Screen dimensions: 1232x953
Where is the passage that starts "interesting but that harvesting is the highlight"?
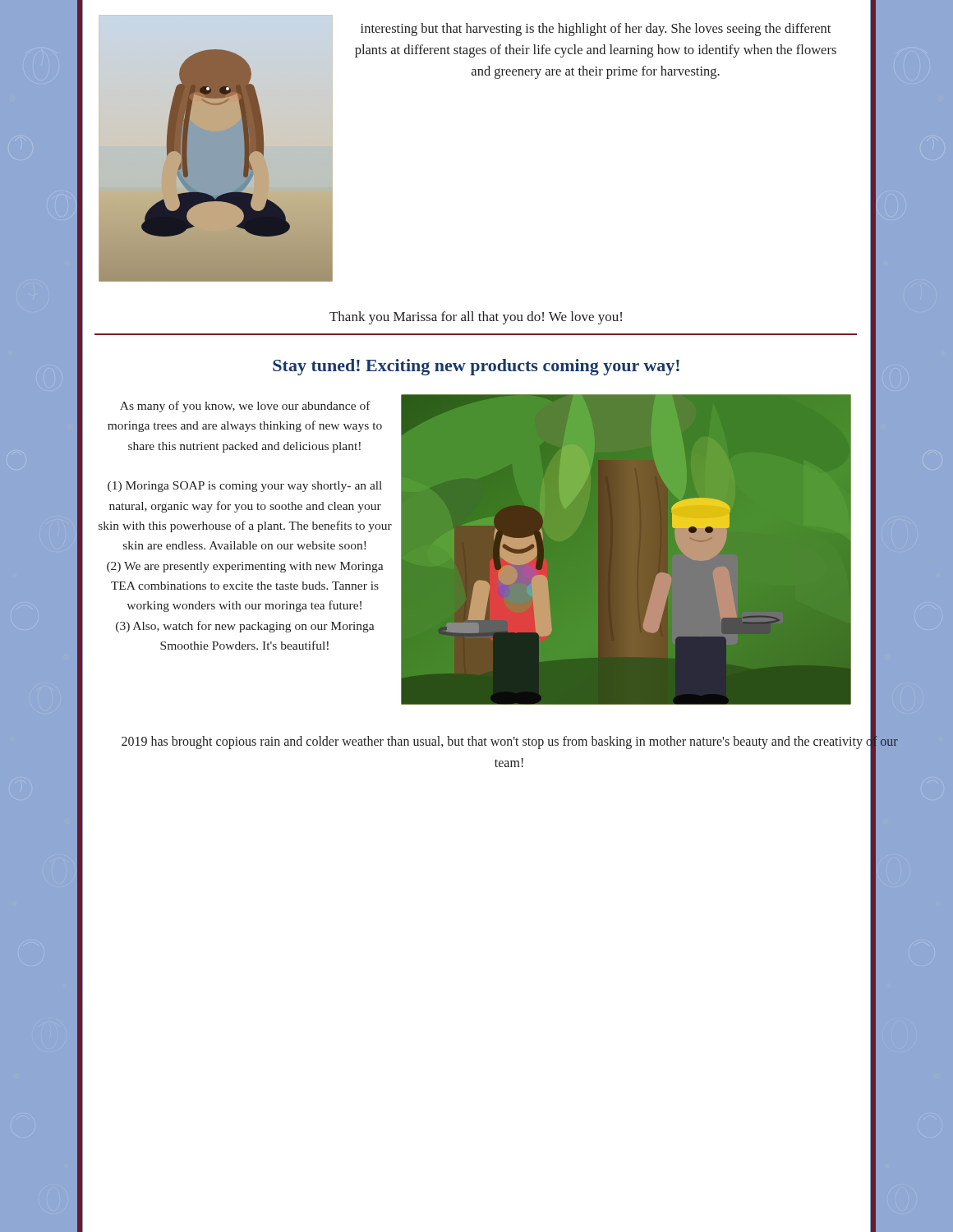(x=596, y=50)
